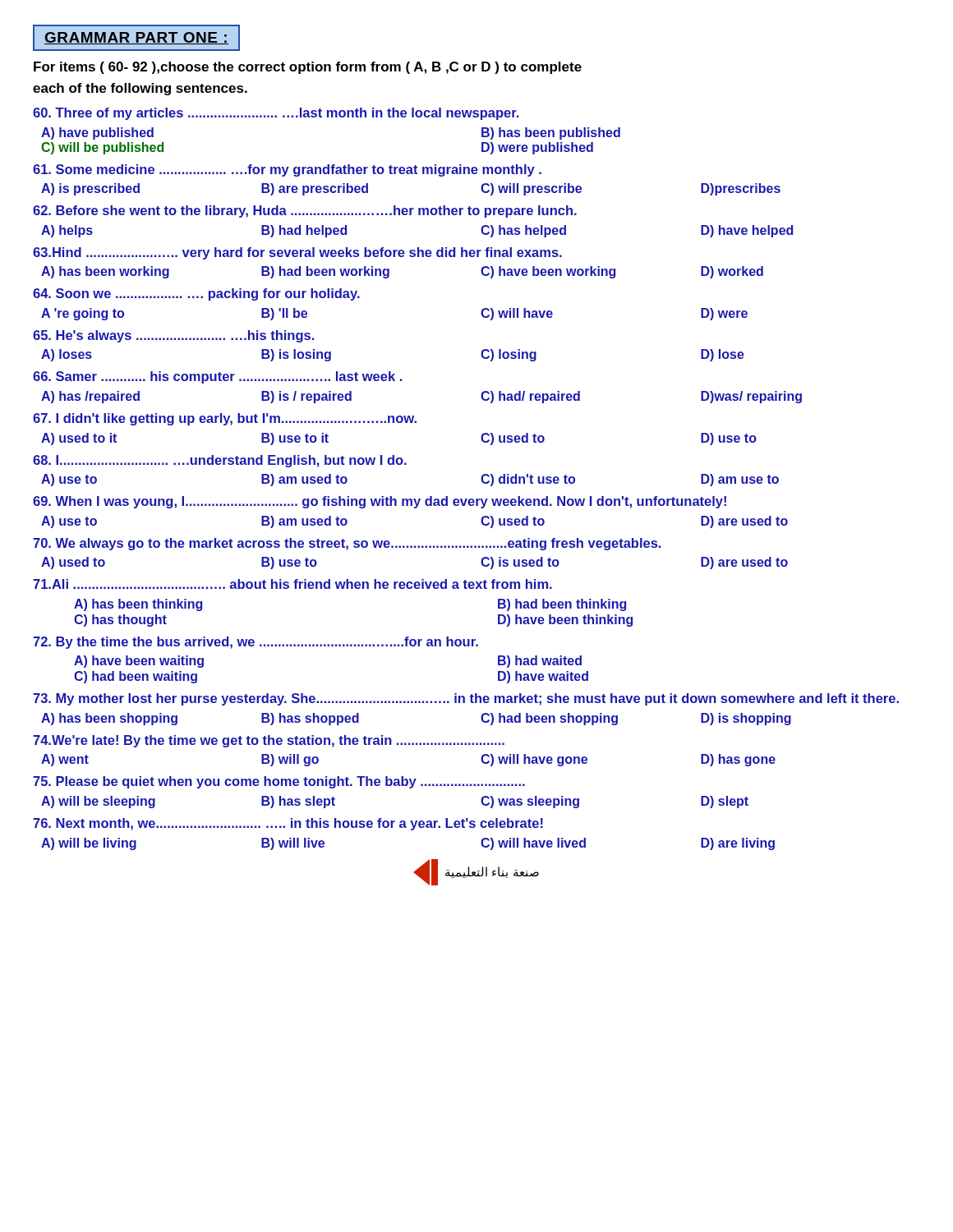Select the text starting "A) will be living B)"
The height and width of the screenshot is (1232, 953).
(x=481, y=843)
